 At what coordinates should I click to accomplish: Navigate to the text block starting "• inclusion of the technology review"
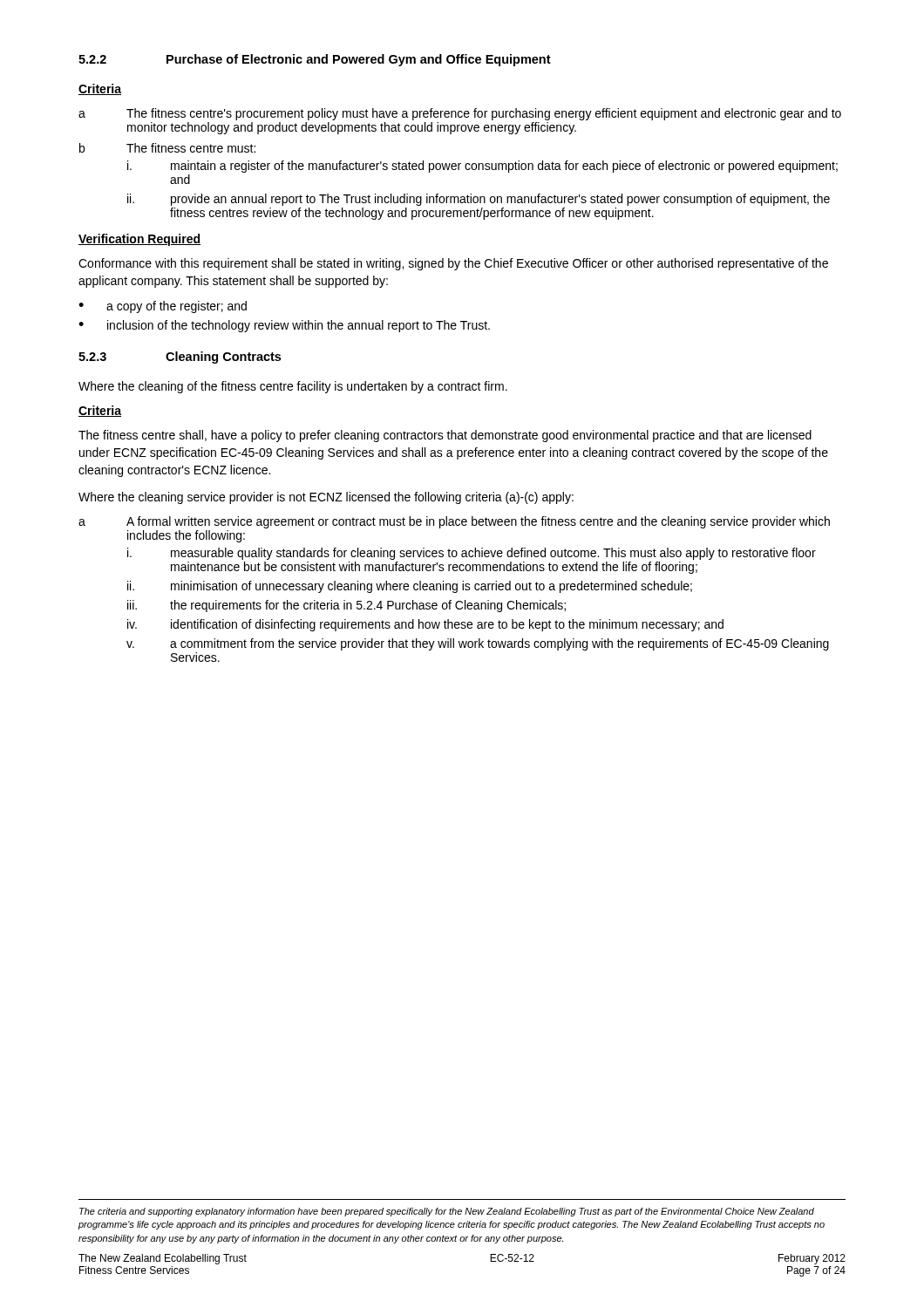(x=462, y=325)
